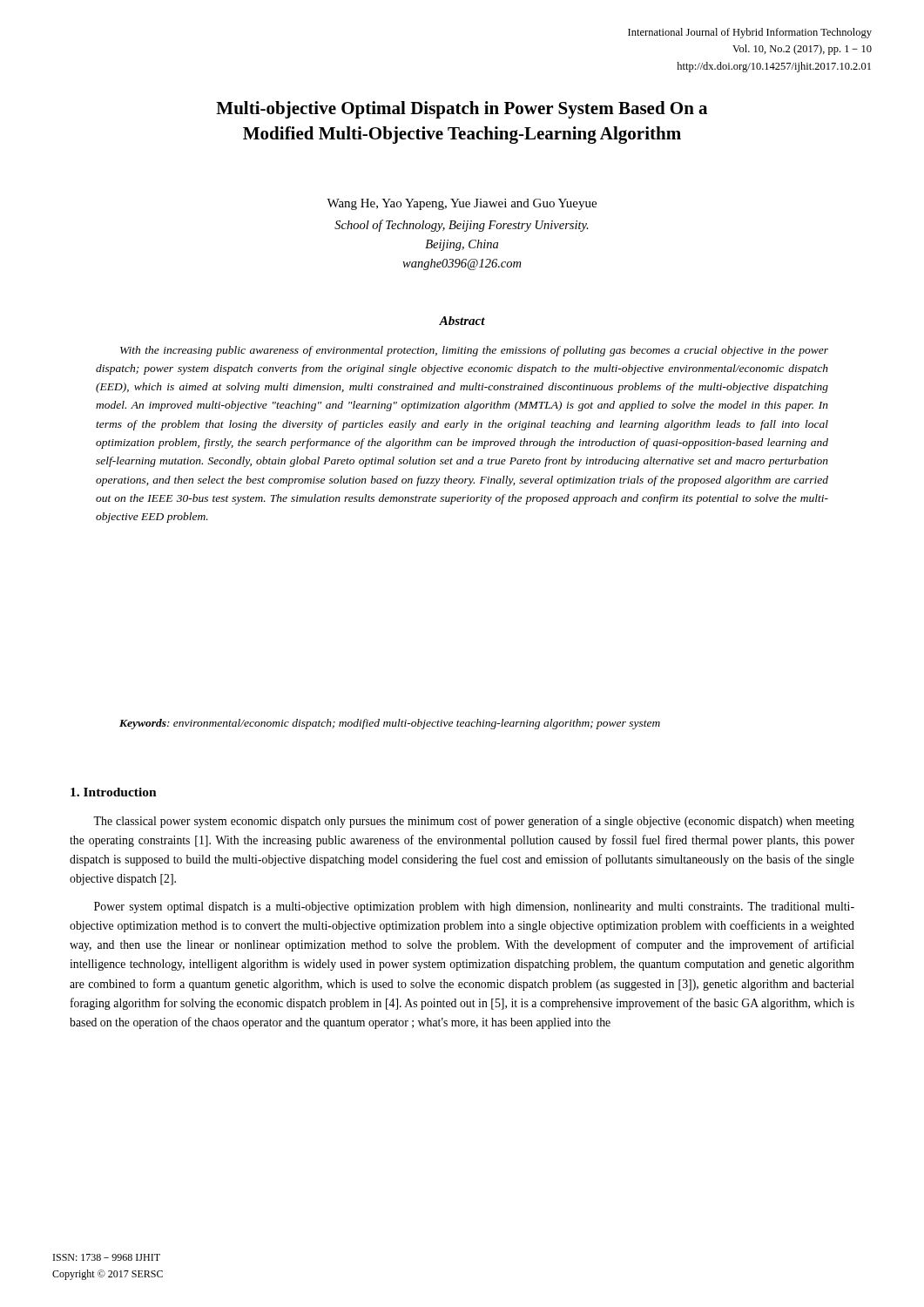Select the text starting "1. Introduction"
The image size is (924, 1307).
(113, 792)
